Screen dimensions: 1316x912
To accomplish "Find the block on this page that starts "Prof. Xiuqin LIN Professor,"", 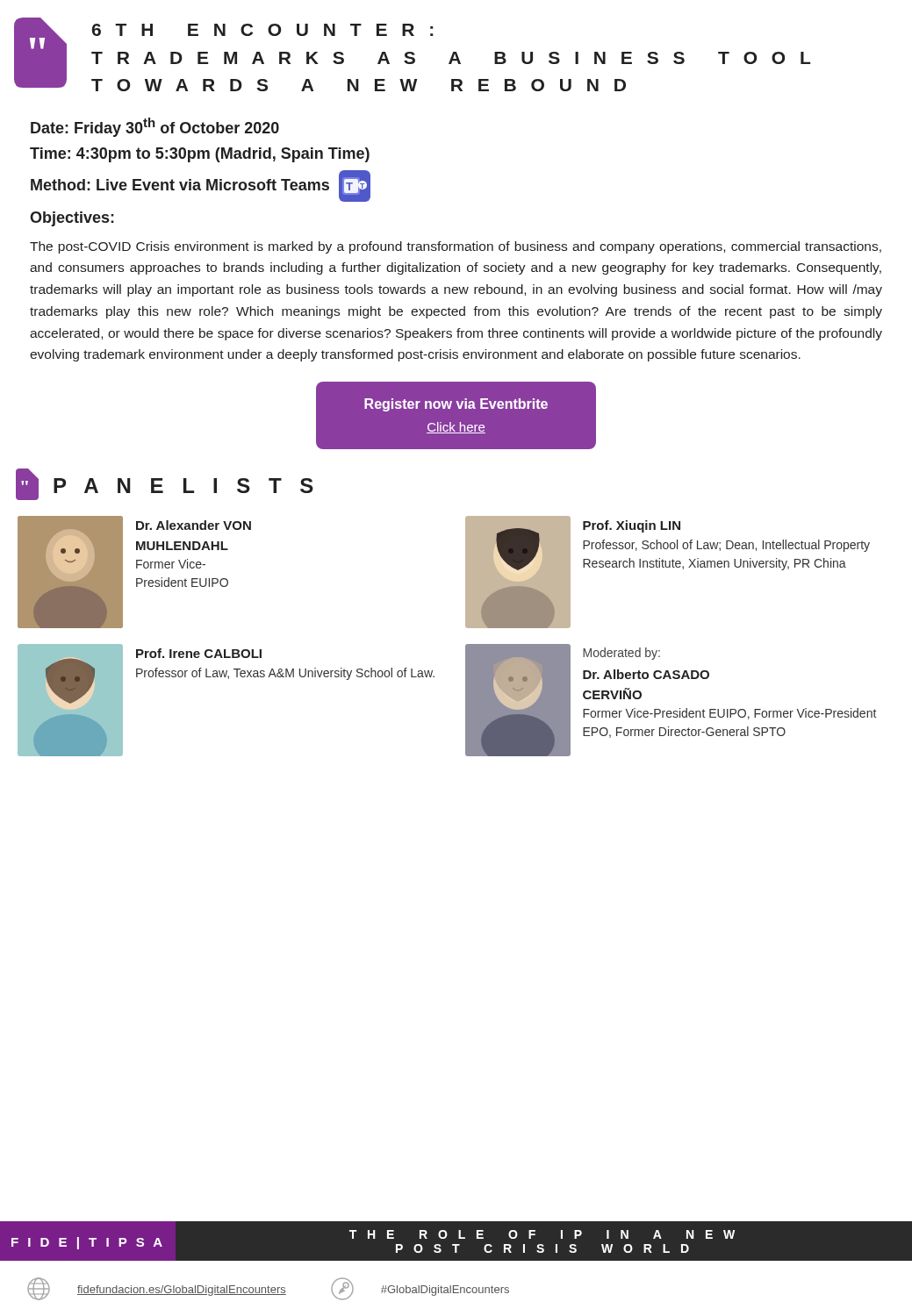I will 680,572.
